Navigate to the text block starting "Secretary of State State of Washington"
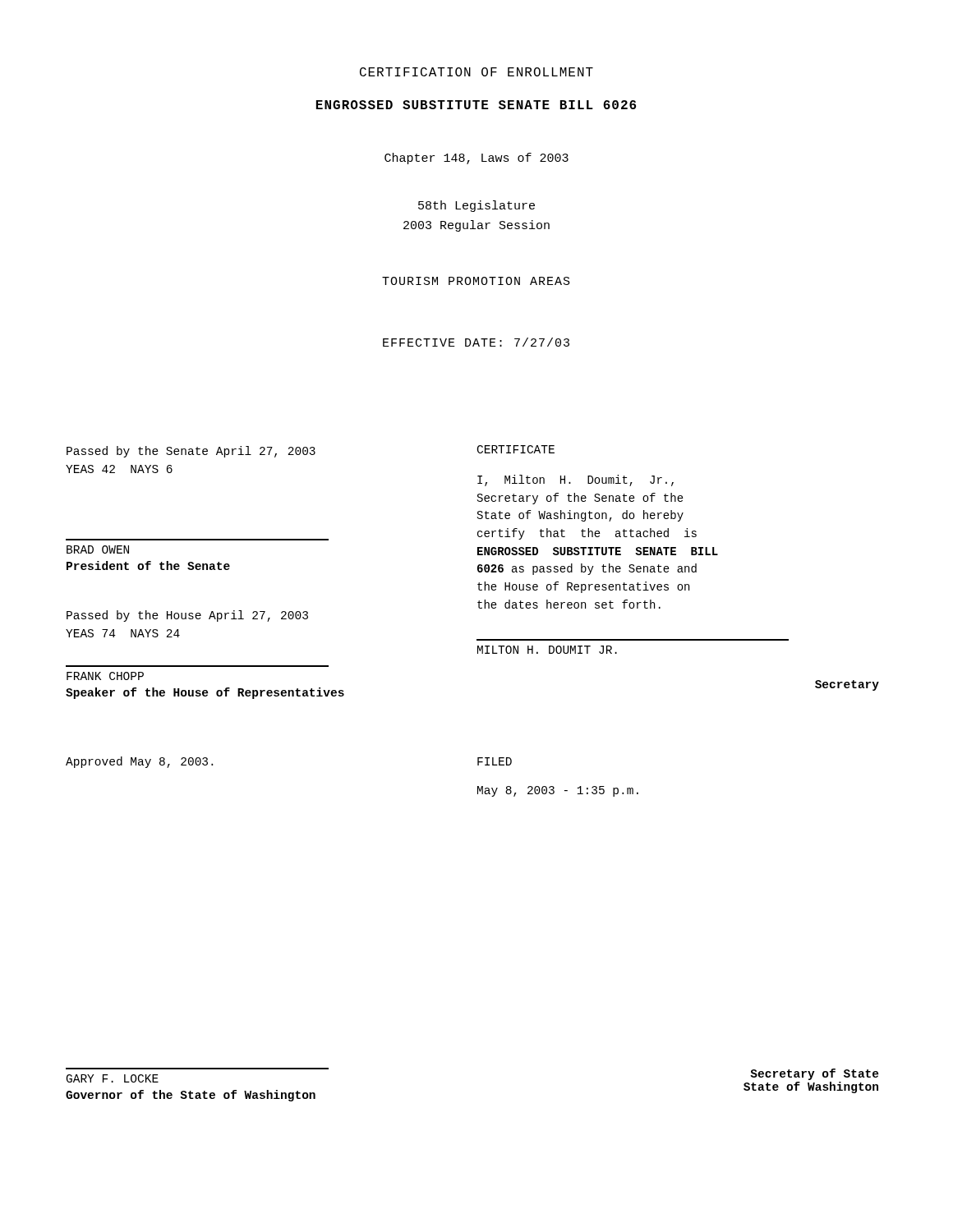953x1232 pixels. [x=811, y=1081]
